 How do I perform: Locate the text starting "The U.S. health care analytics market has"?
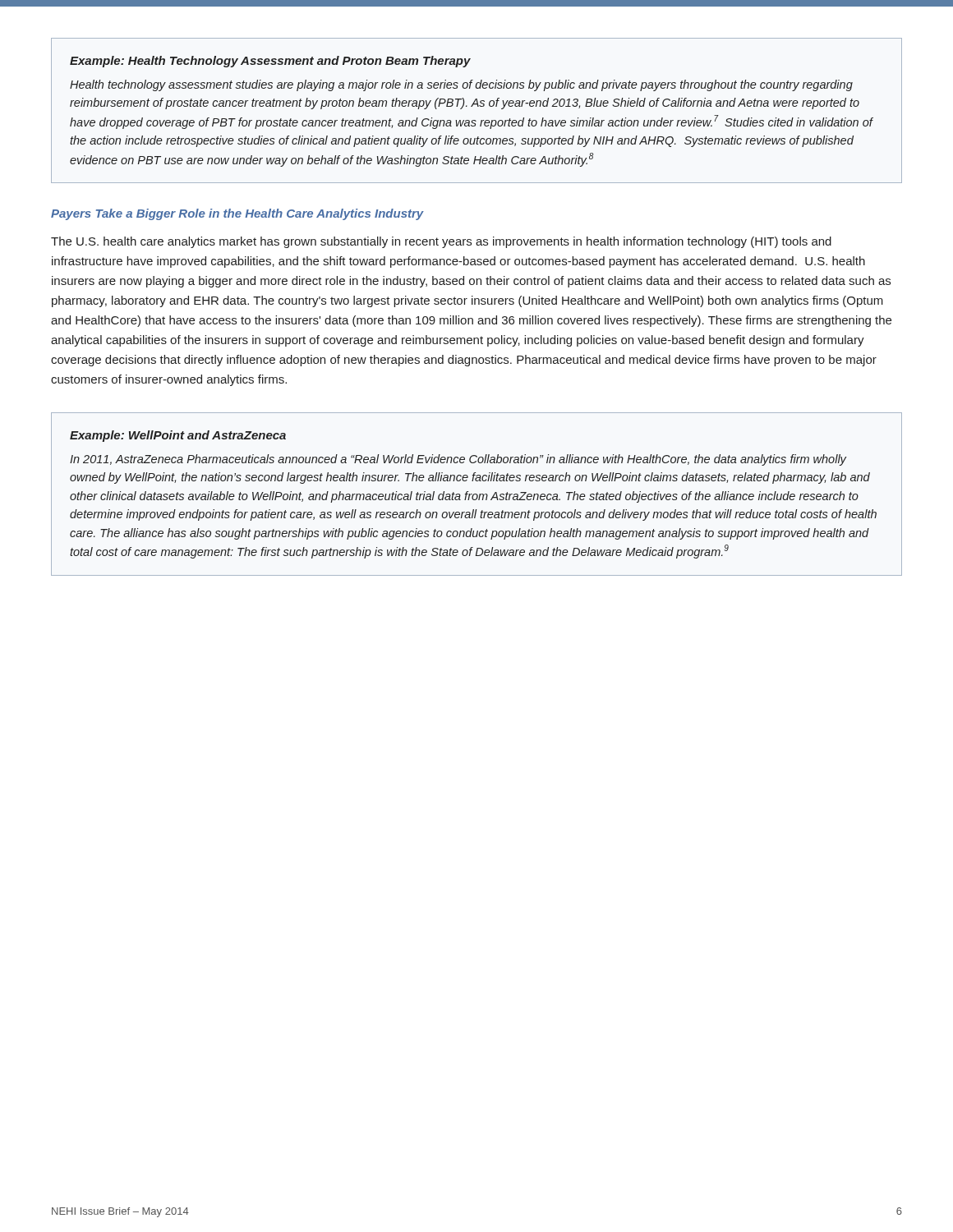point(472,310)
